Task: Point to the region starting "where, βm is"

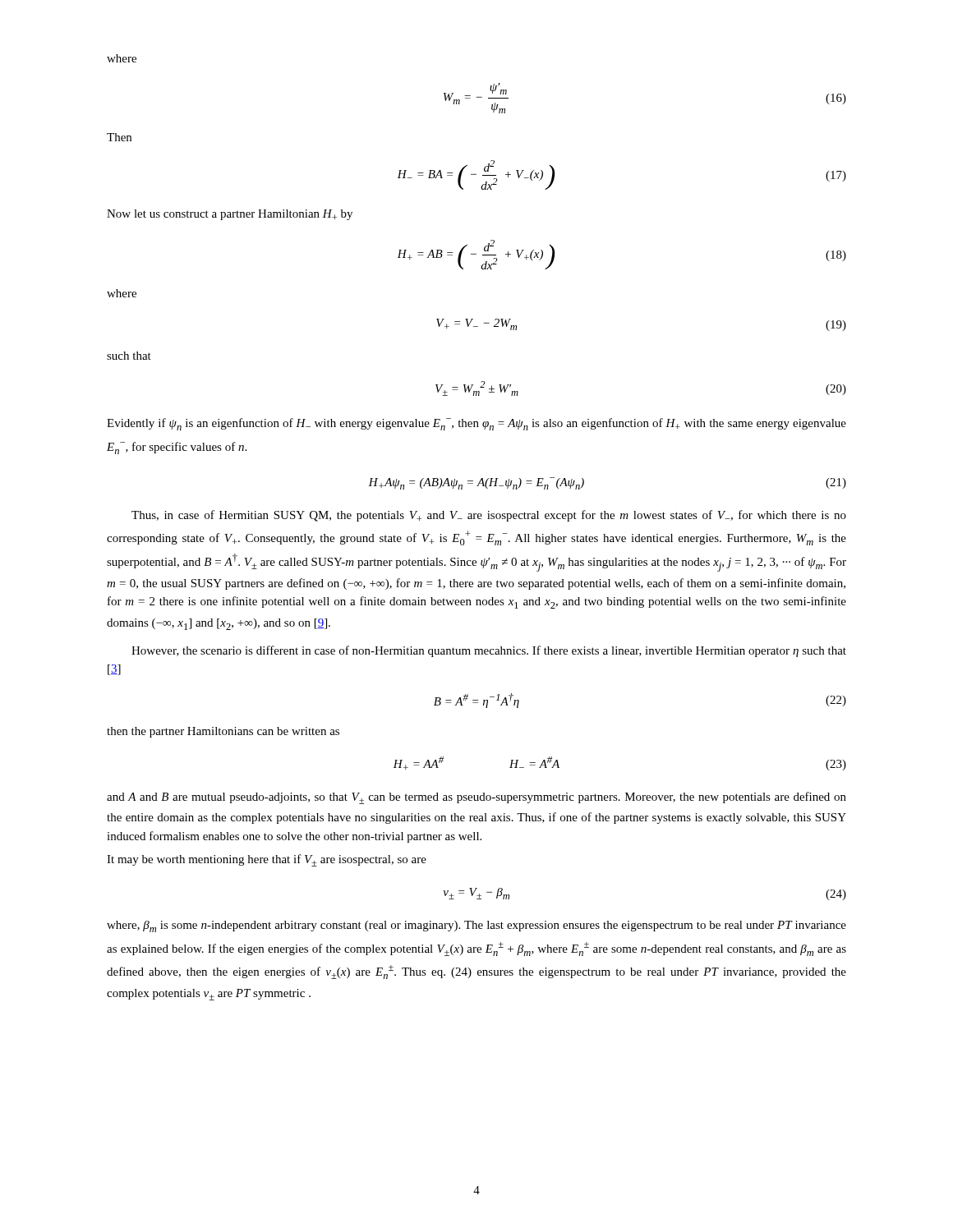Action: [x=476, y=960]
